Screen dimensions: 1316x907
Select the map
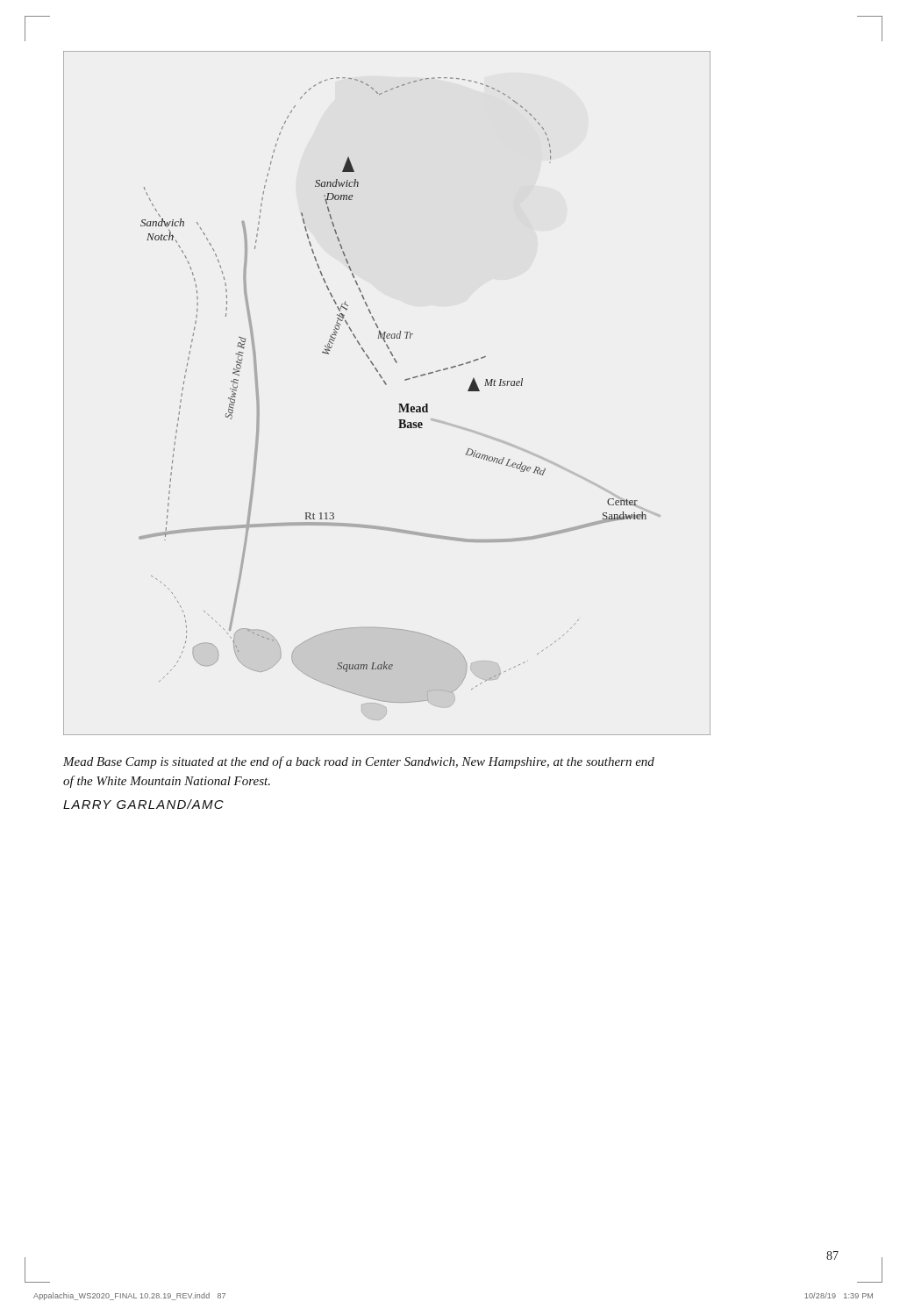(387, 393)
